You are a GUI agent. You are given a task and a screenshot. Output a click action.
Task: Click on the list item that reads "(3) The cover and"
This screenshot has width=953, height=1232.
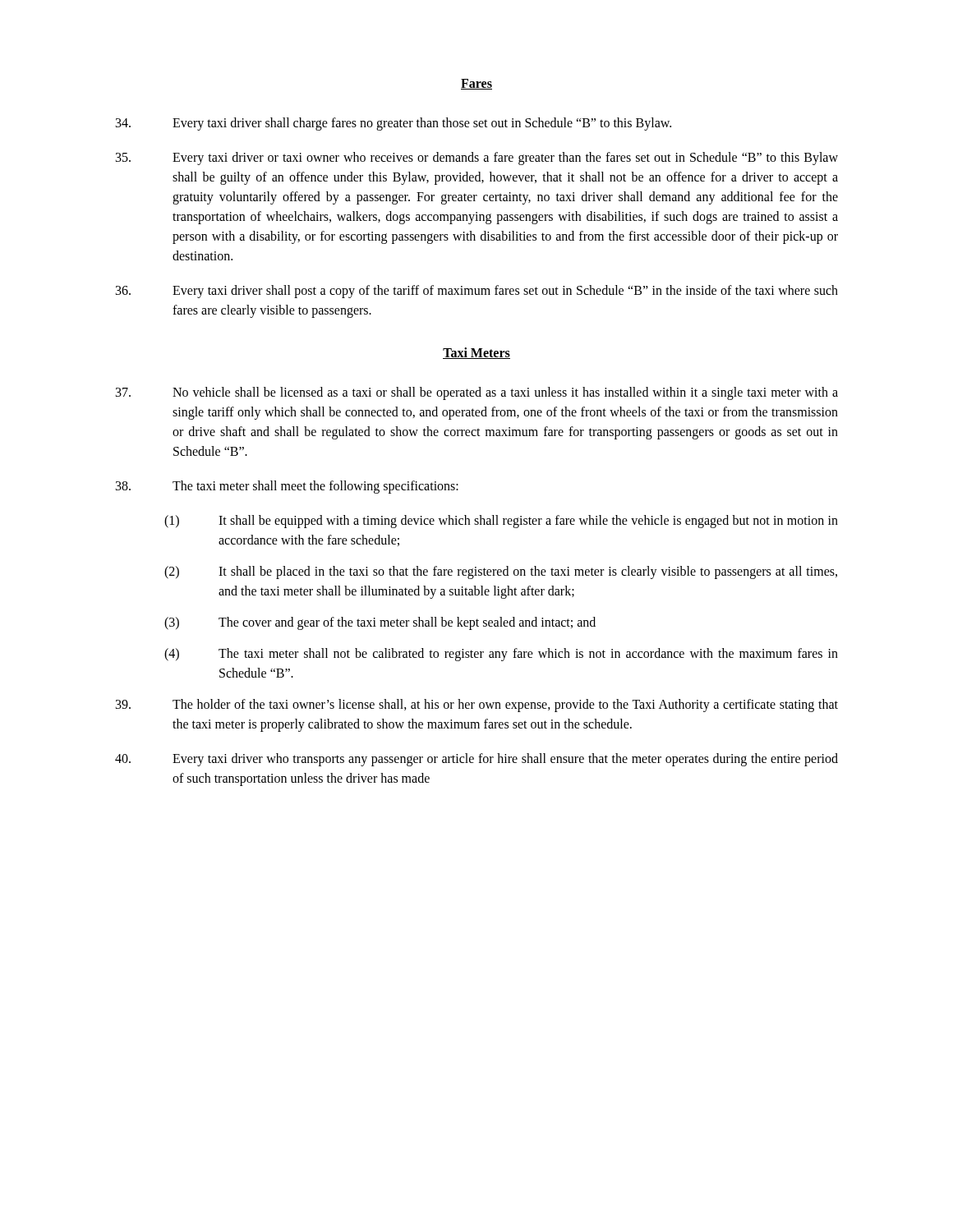tap(501, 623)
